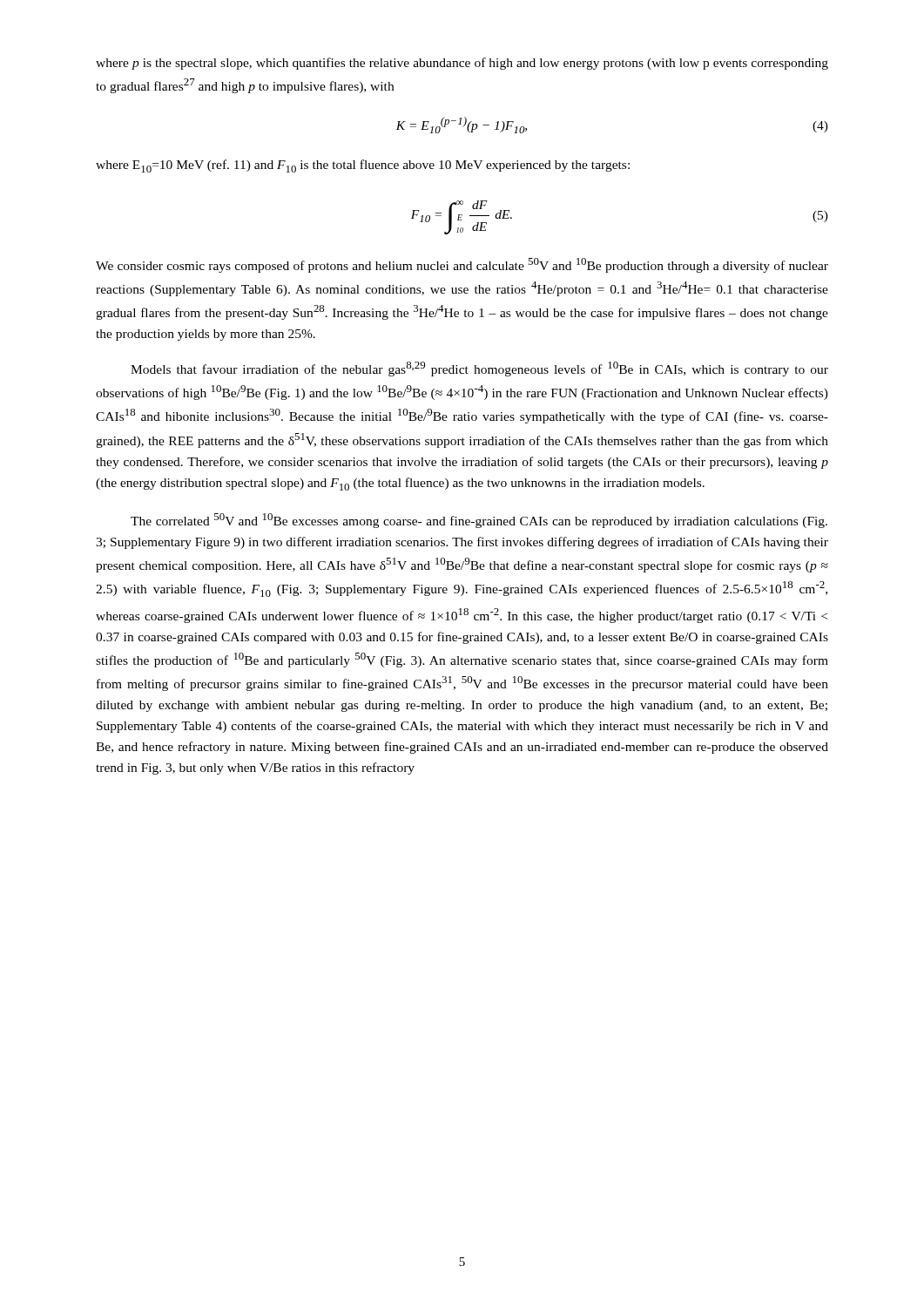Find the text block that says "where E10=10 MeV (ref."
Screen dimensions: 1307x924
pos(363,166)
